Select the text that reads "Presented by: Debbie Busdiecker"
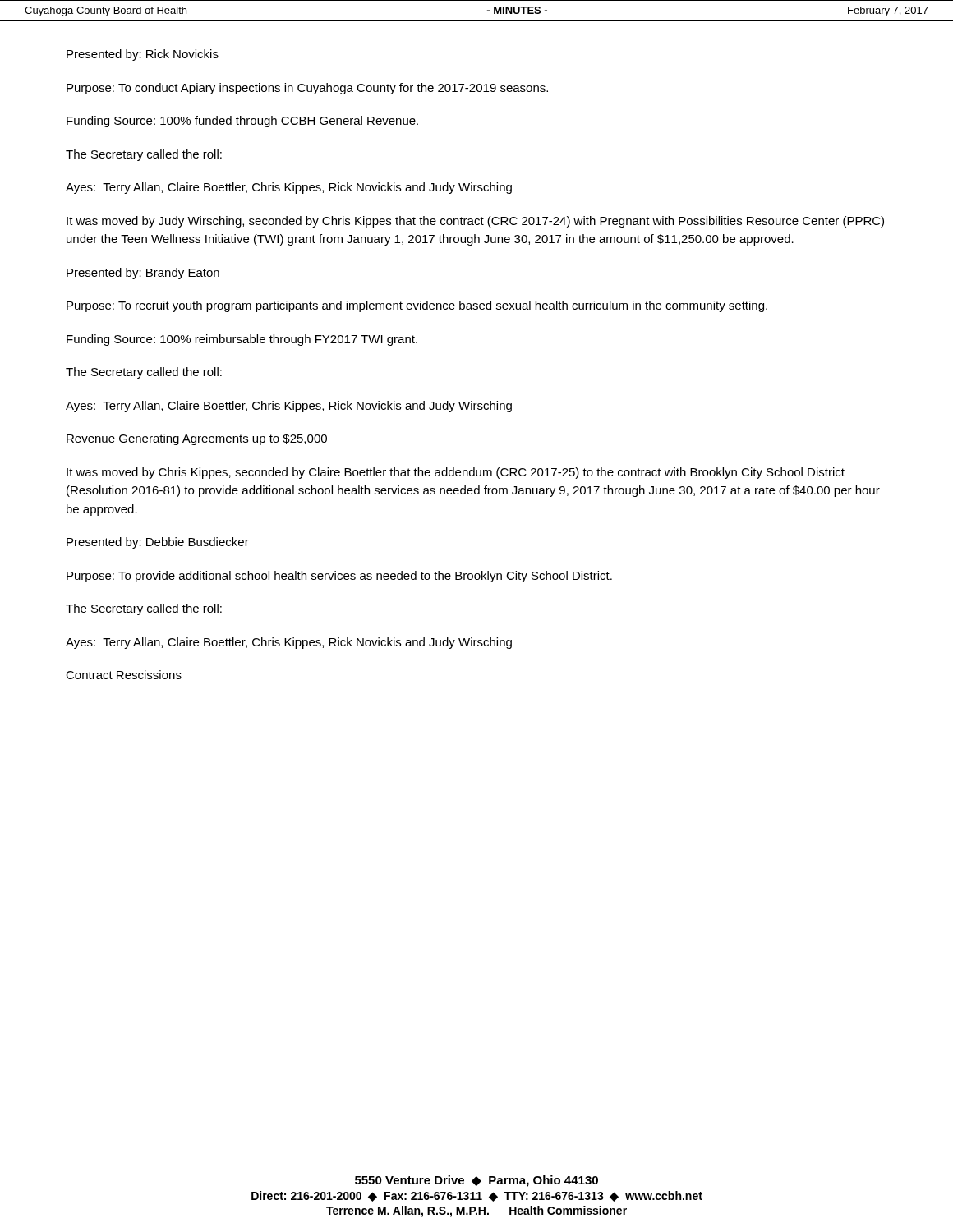The image size is (953, 1232). click(x=157, y=542)
